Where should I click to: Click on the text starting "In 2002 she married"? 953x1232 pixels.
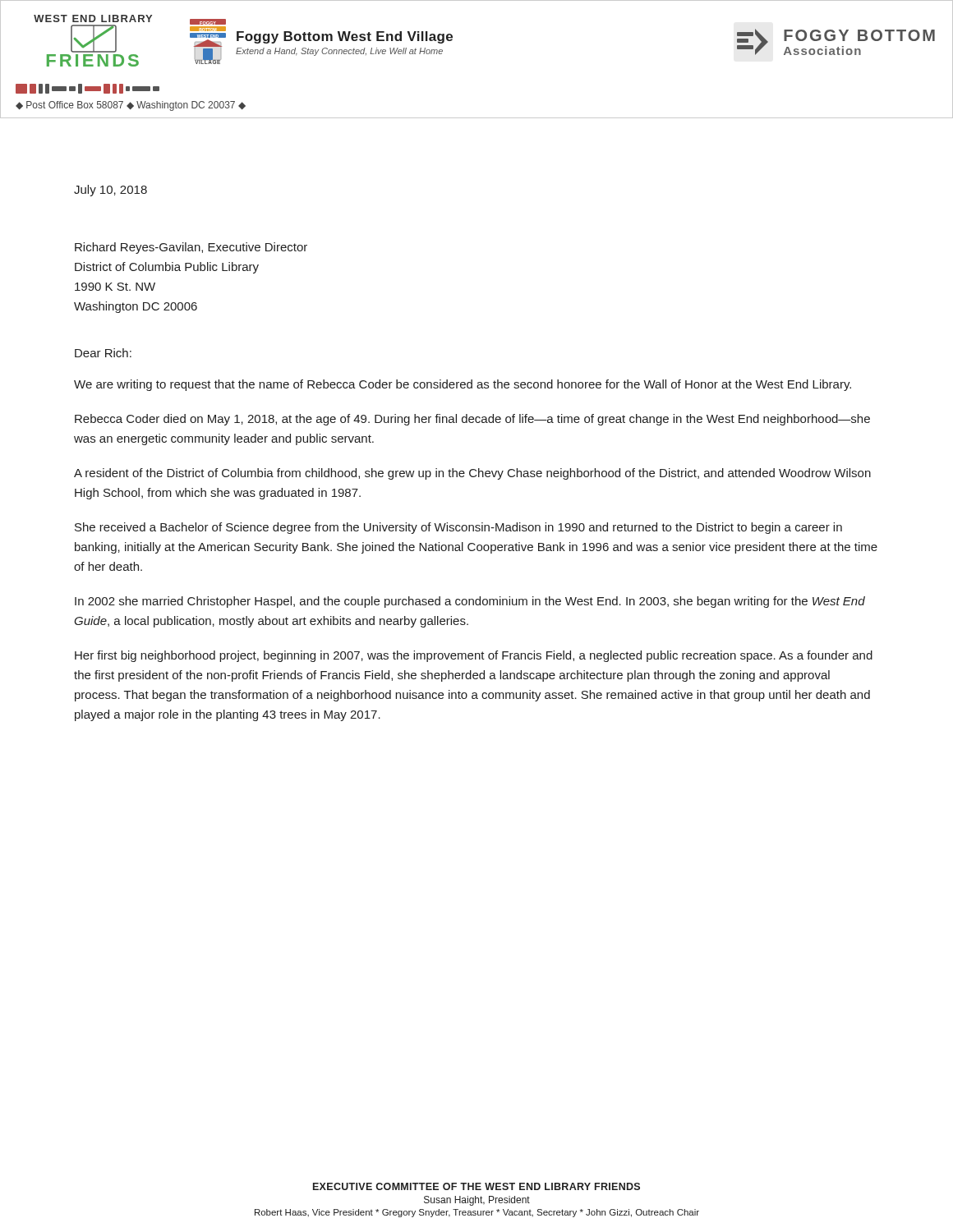[469, 611]
